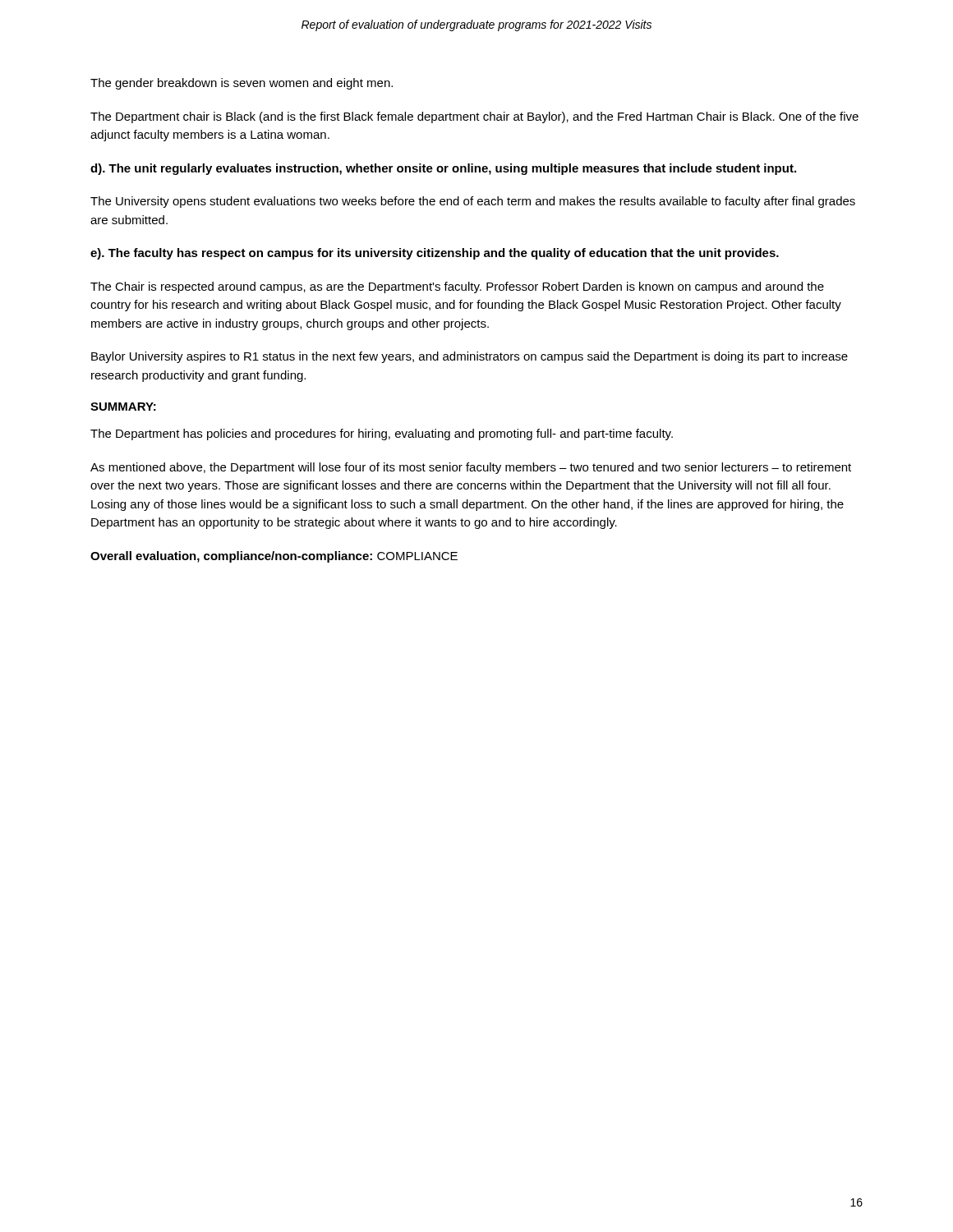This screenshot has height=1232, width=953.
Task: Locate the block of text that opens with "The Department chair is Black (and"
Action: 475,125
